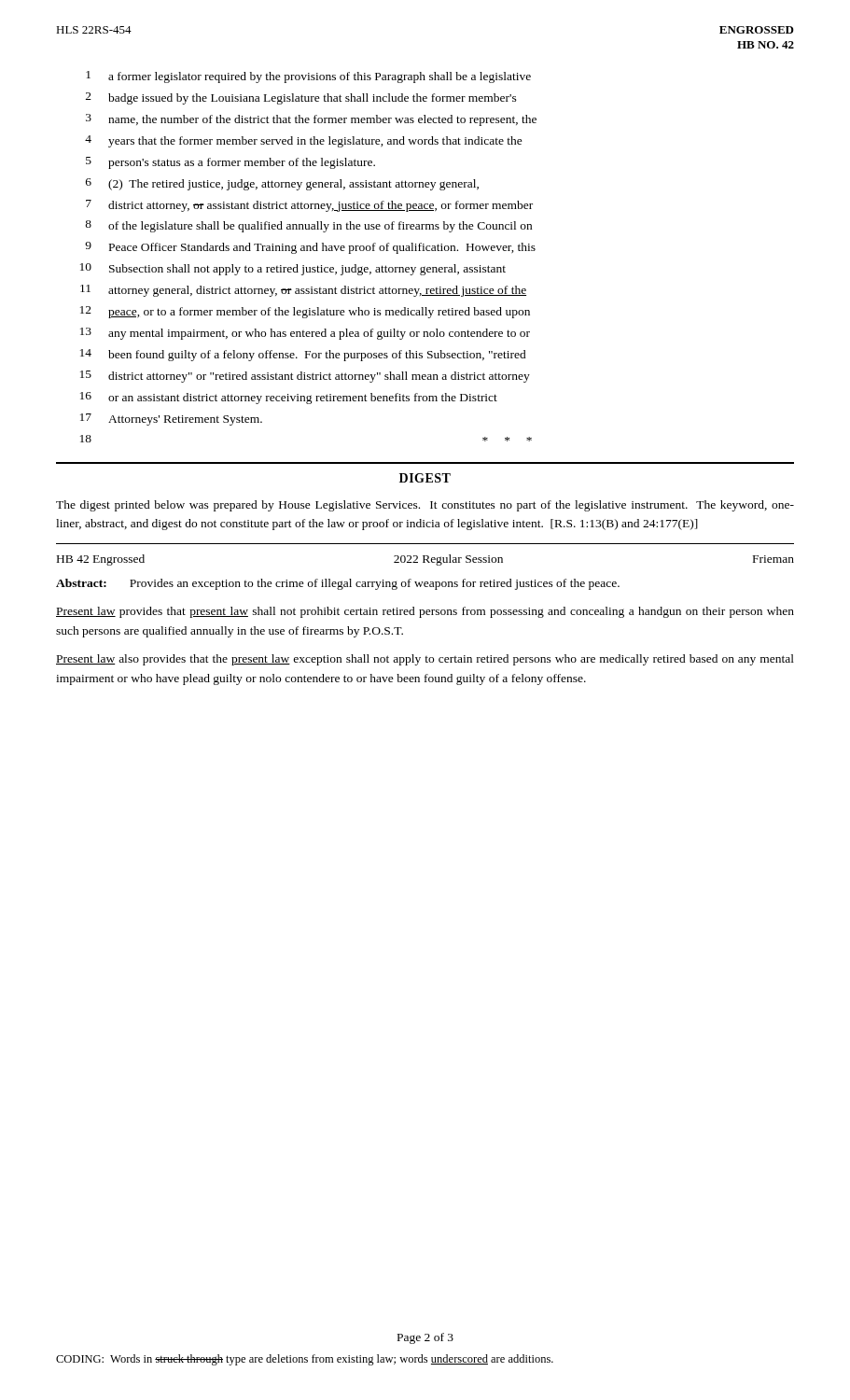The image size is (850, 1400).
Task: Find the block on this page that starts "8 of the legislature shall"
Action: point(425,227)
